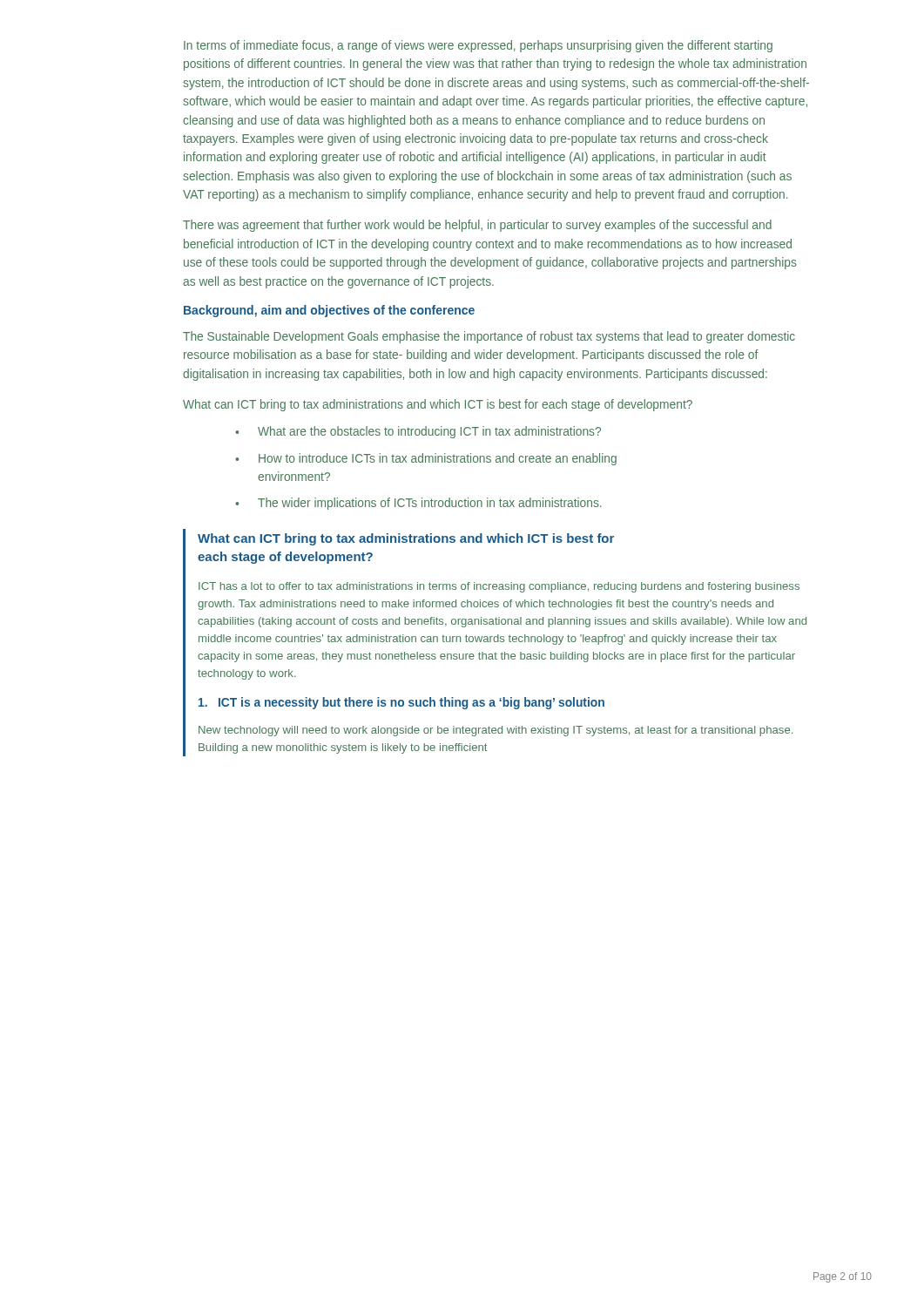Find the block on this page that starts "In terms of immediate focus, a range"
Viewport: 924px width, 1307px height.
pyautogui.click(x=496, y=120)
